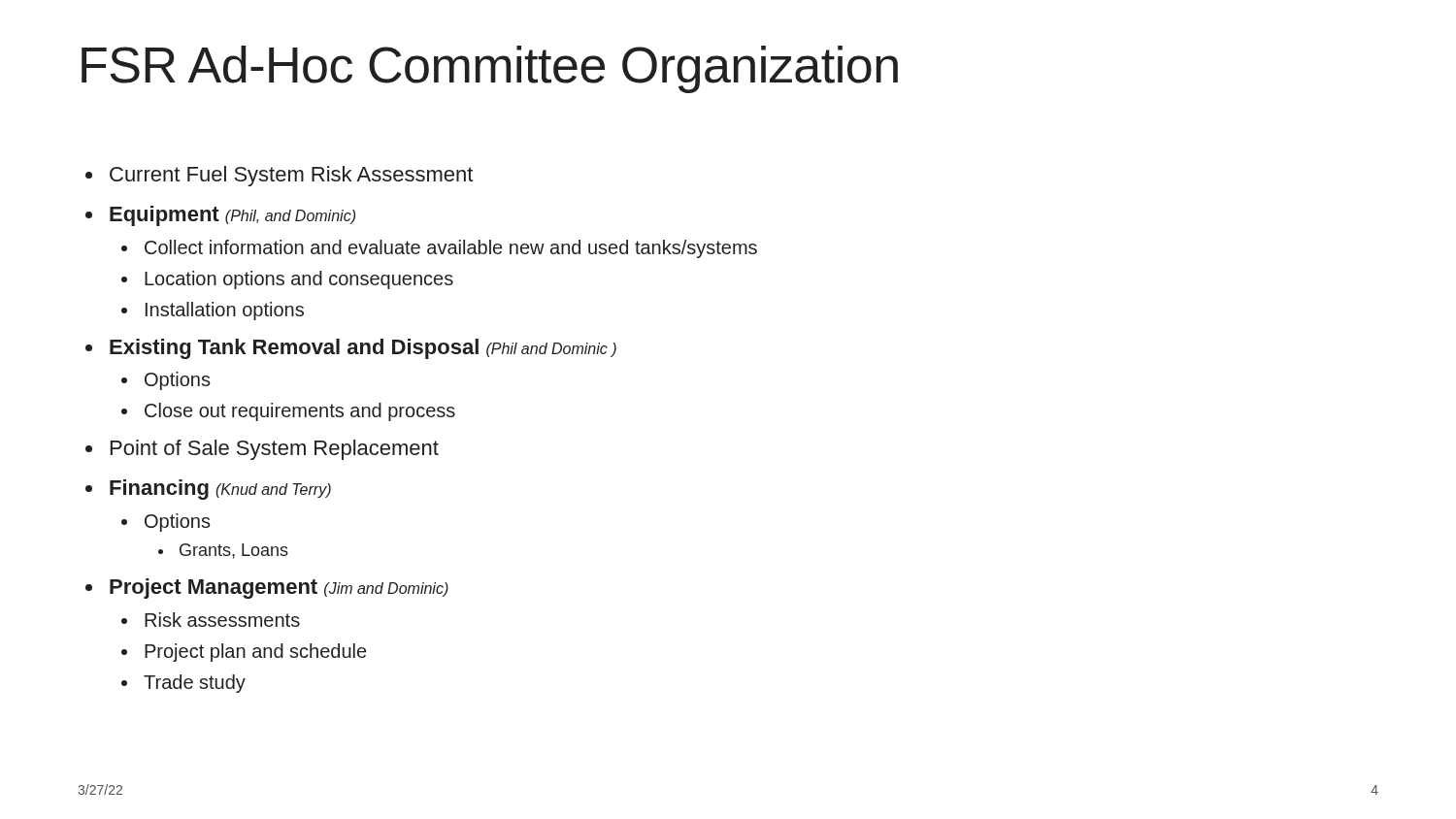This screenshot has width=1456, height=819.
Task: Locate the block of text that opens with "Equipment (Phil, and Dominic) Collect information"
Action: click(744, 262)
